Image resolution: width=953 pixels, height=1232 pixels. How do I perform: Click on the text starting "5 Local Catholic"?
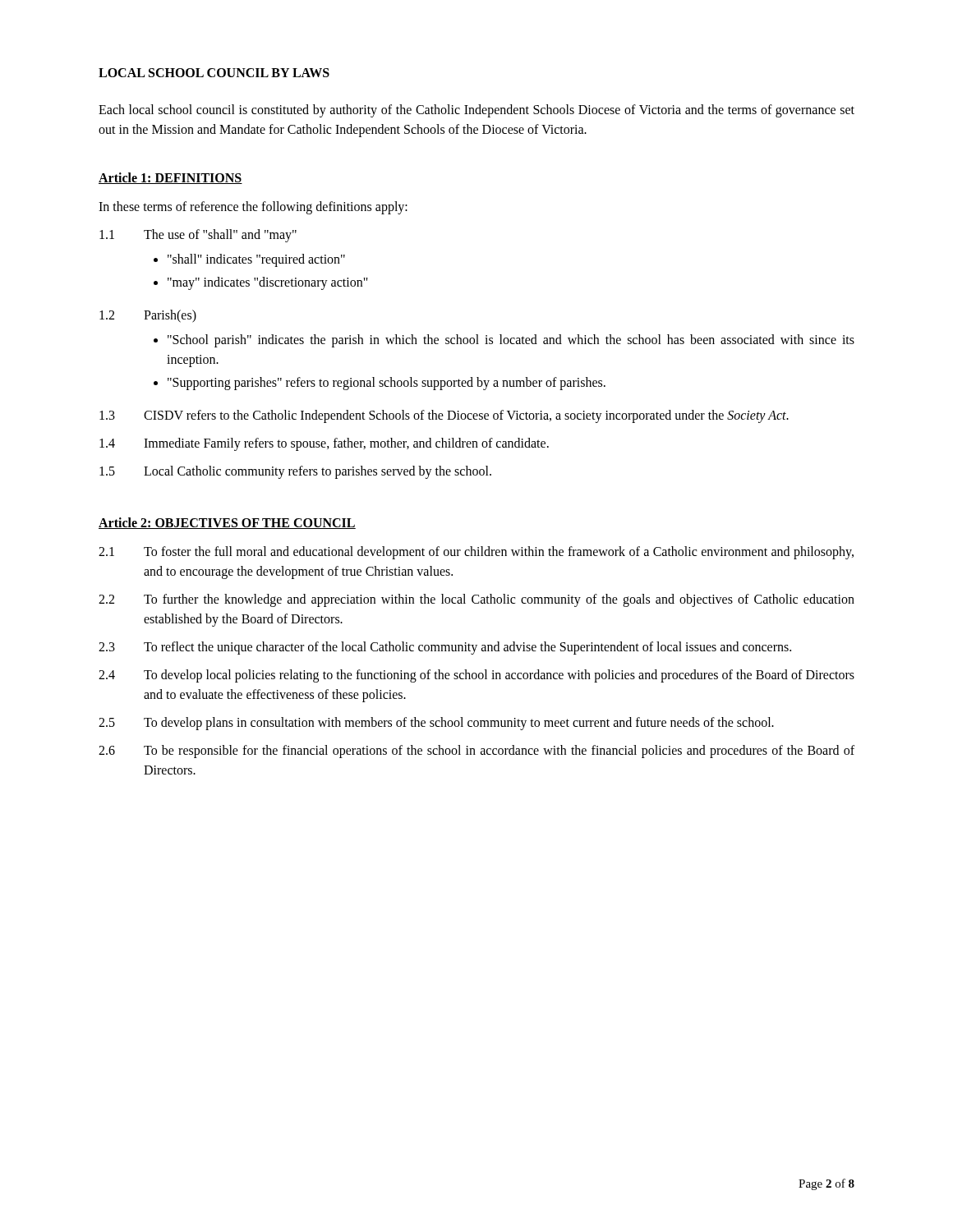476,471
